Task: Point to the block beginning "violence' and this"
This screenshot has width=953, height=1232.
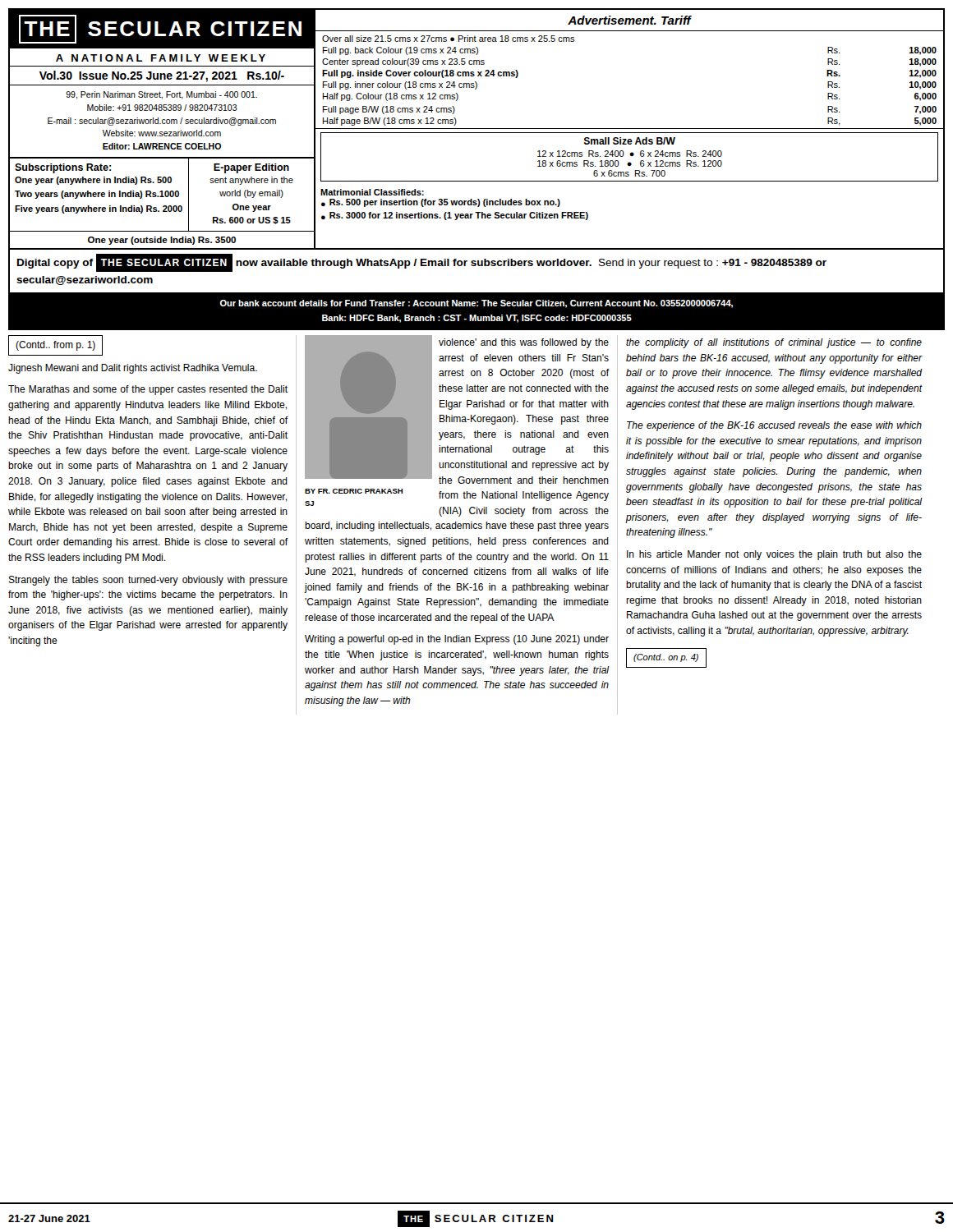Action: coord(457,522)
